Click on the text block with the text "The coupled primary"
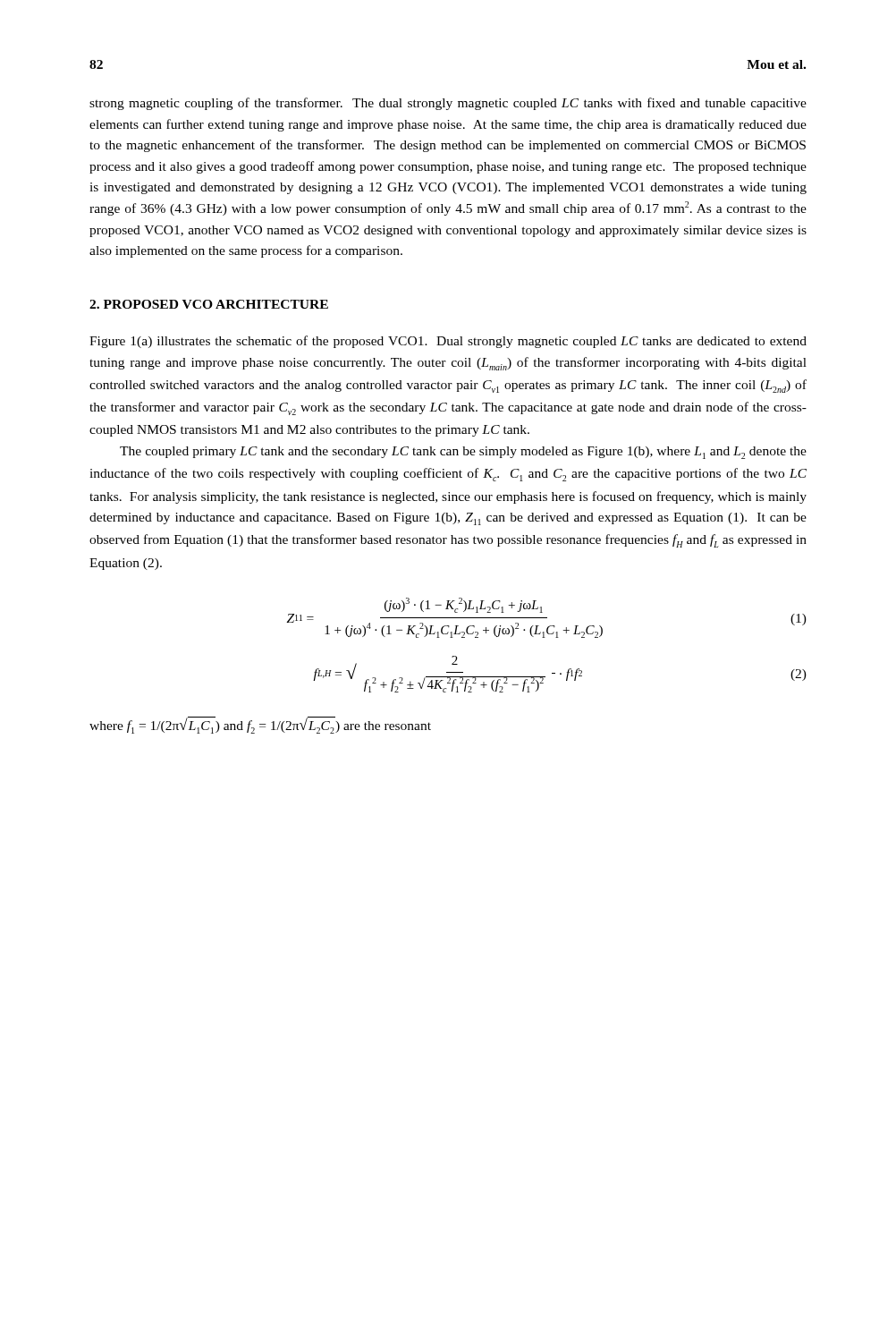The width and height of the screenshot is (896, 1342). tap(448, 506)
